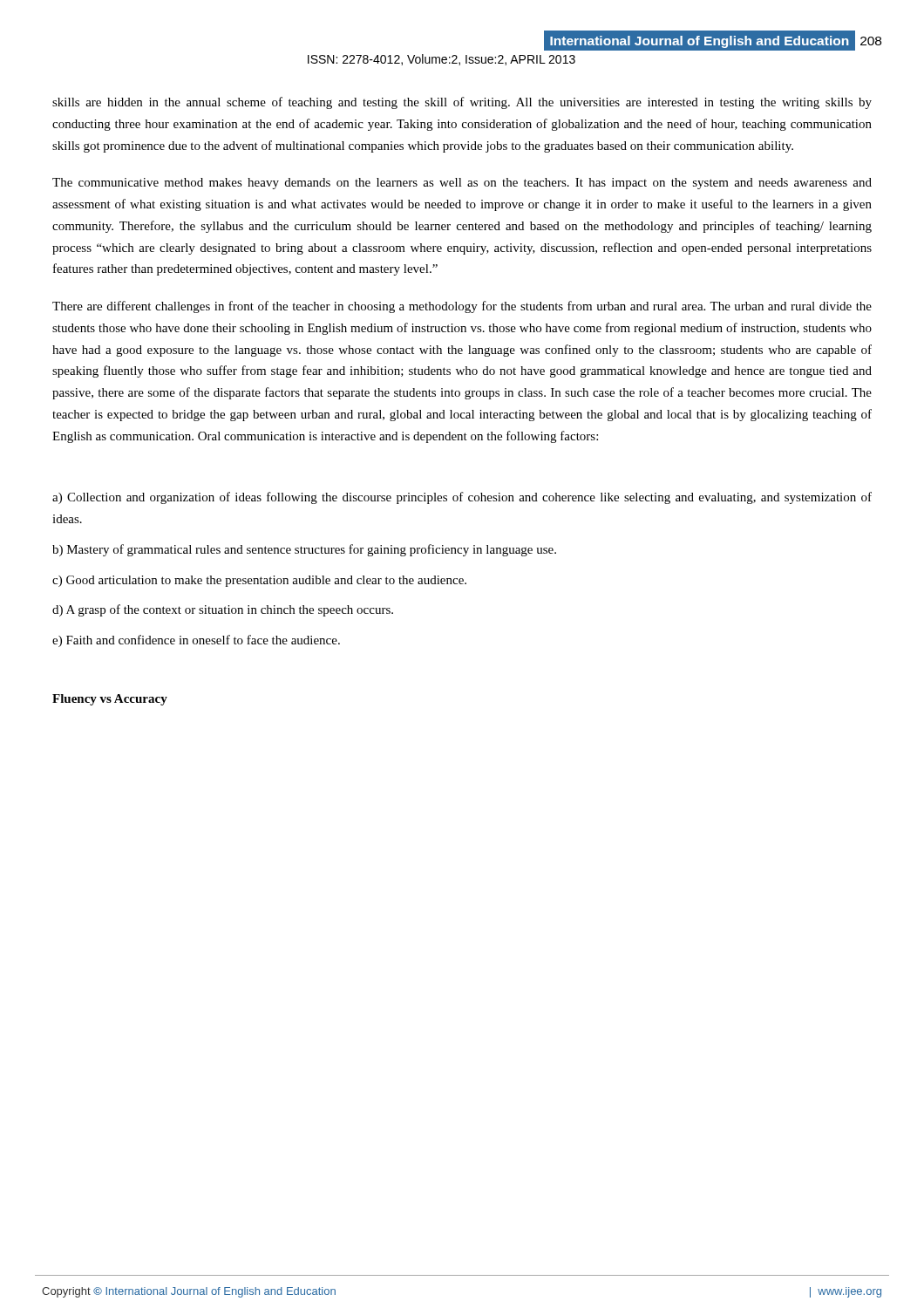Locate the block starting "There are different challenges in front of the"

462,371
